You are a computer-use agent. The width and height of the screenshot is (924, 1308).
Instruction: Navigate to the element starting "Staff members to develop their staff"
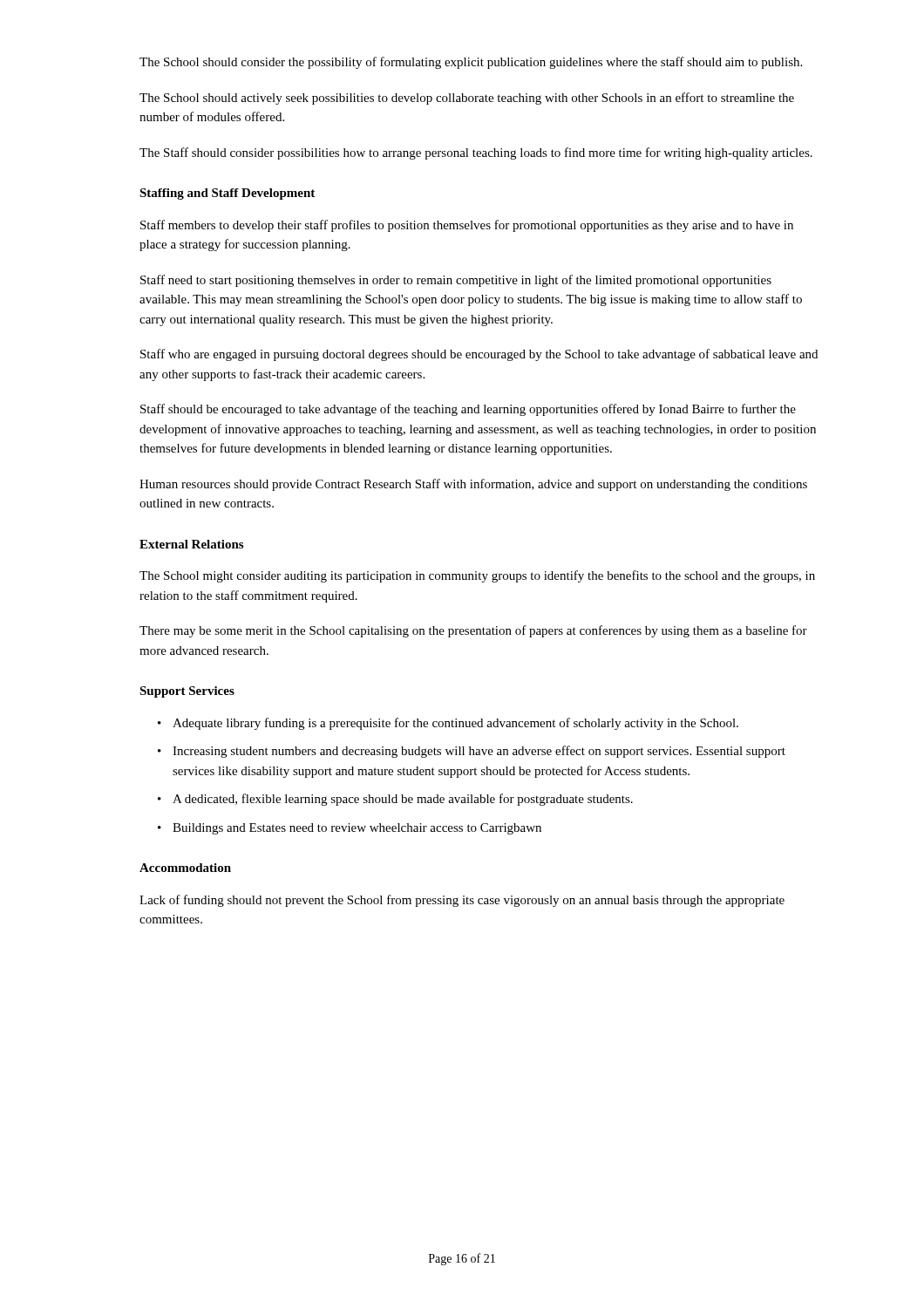pyautogui.click(x=467, y=234)
